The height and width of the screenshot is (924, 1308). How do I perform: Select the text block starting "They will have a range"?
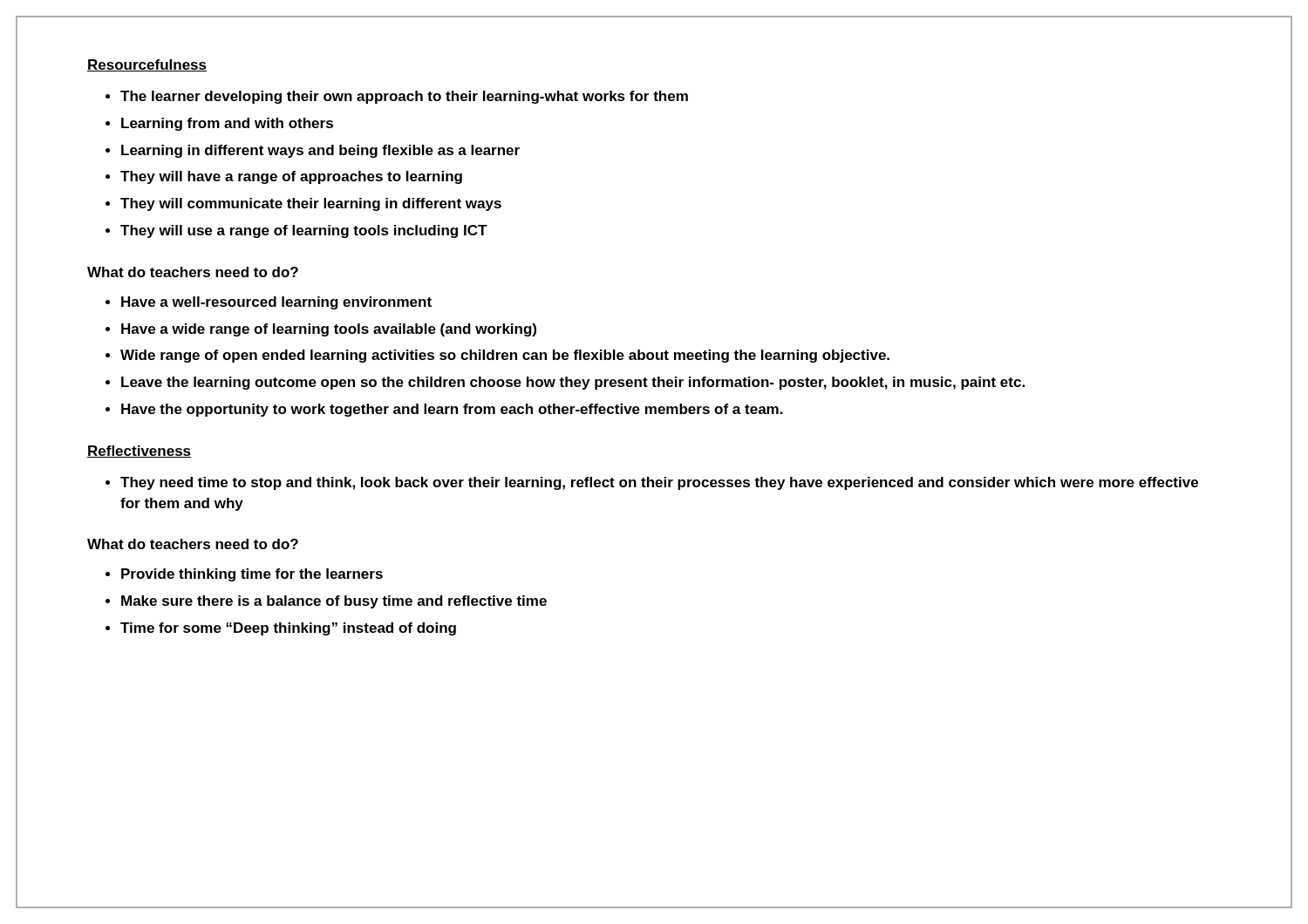[292, 177]
